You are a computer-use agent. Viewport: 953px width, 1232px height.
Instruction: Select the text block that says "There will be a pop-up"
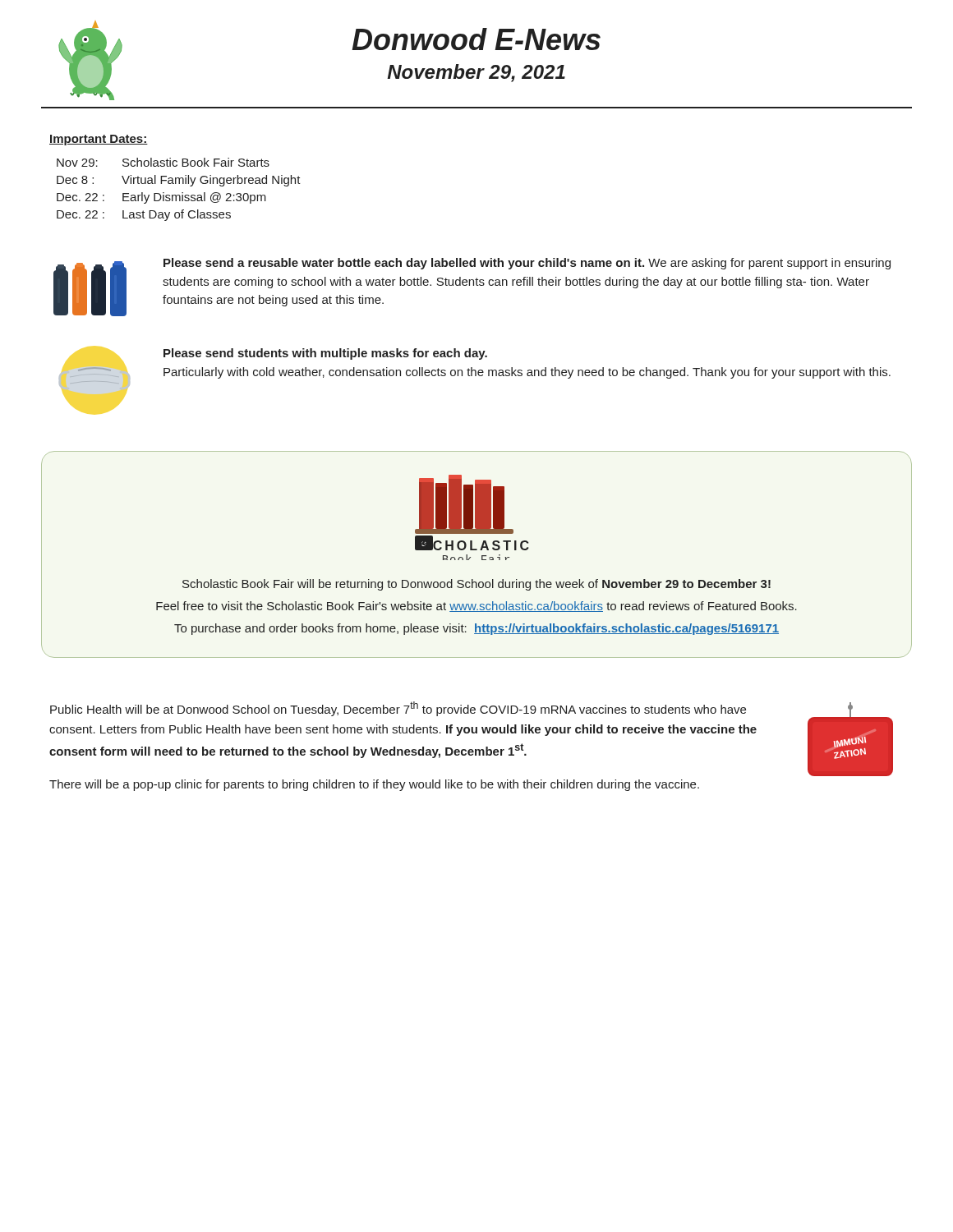(375, 784)
